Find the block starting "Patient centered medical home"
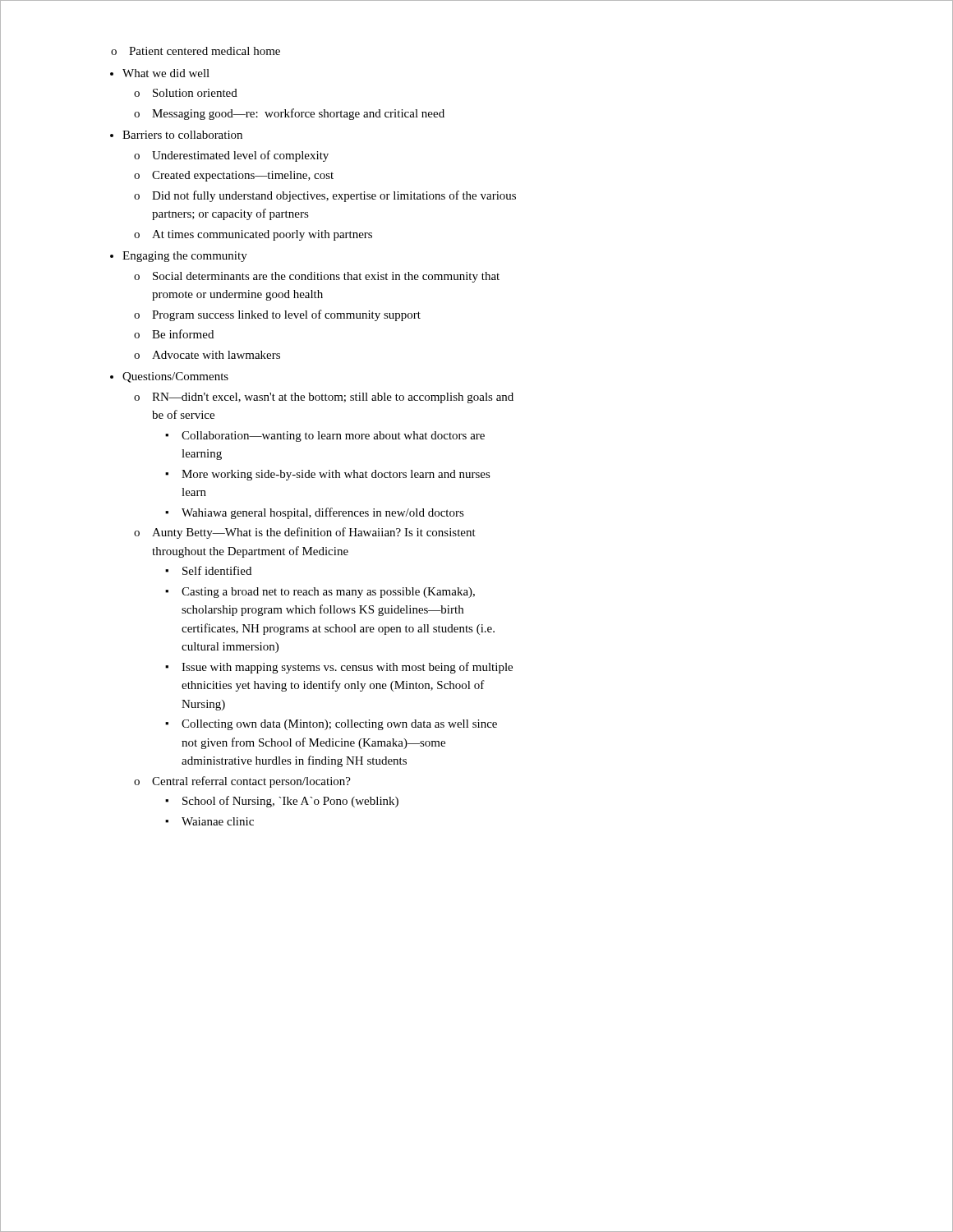This screenshot has height=1232, width=953. coord(205,51)
